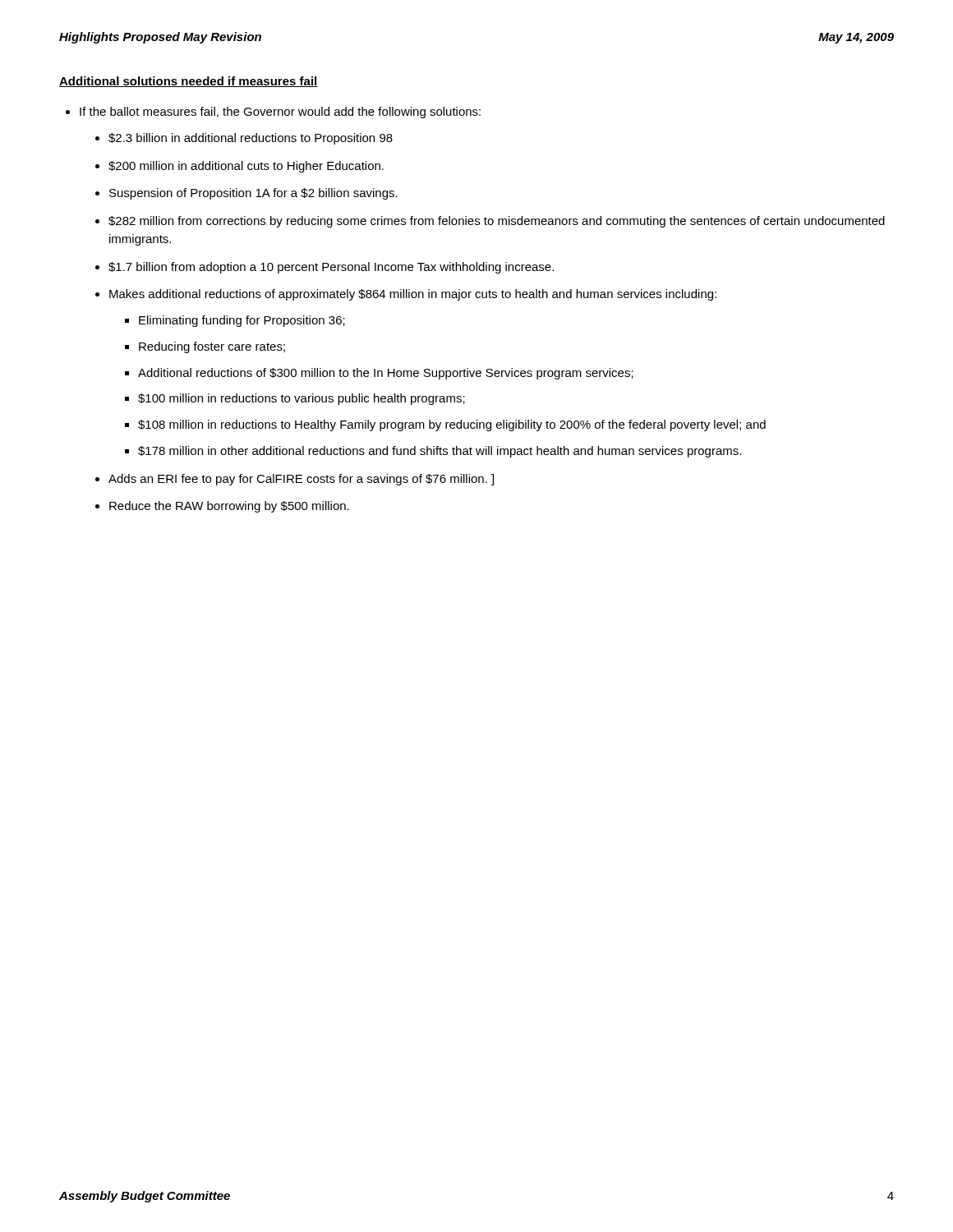The width and height of the screenshot is (953, 1232).
Task: Click on the element starting "$200 million in additional cuts to"
Action: click(x=246, y=165)
